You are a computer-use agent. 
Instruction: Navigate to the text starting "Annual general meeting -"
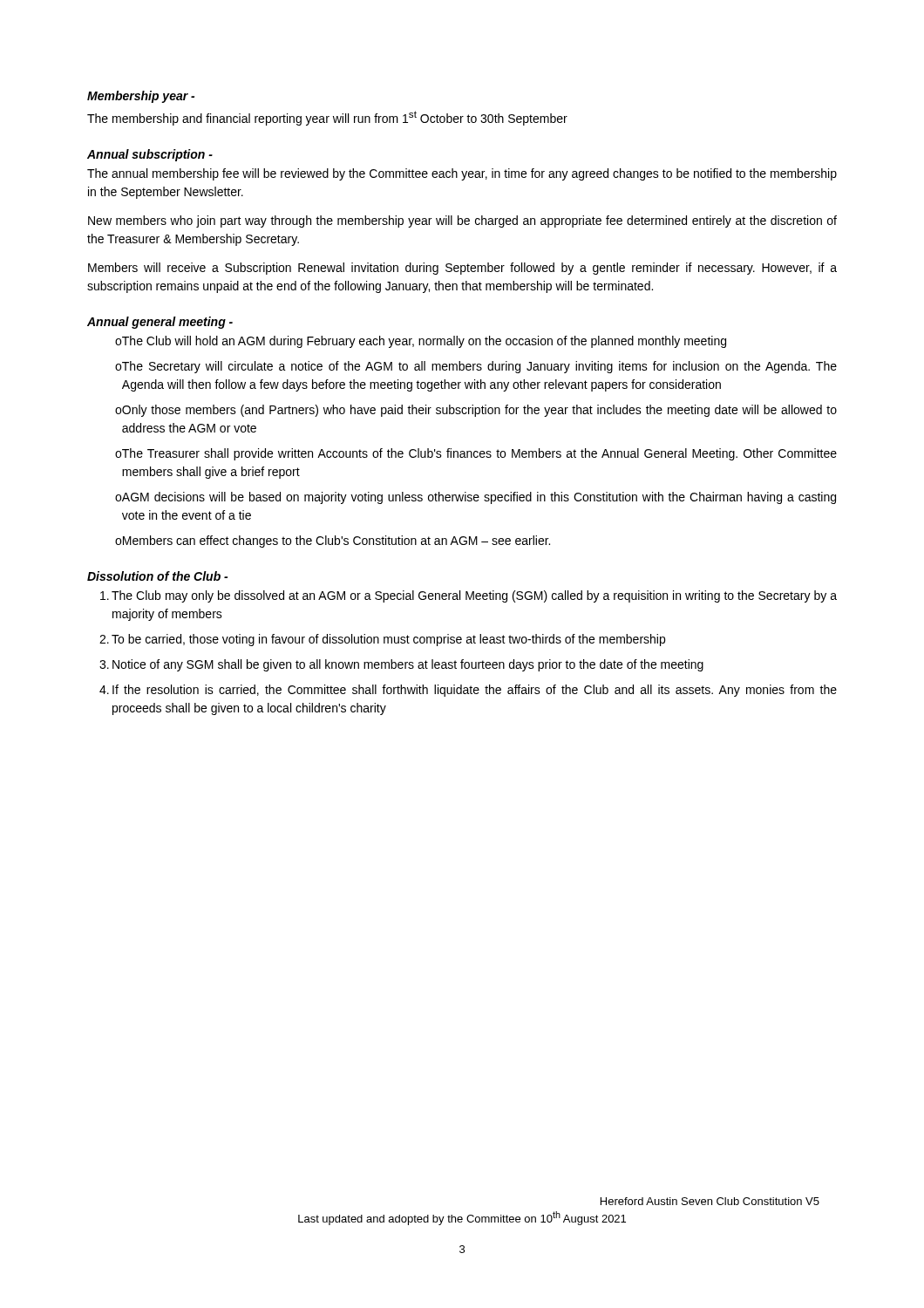coord(160,321)
